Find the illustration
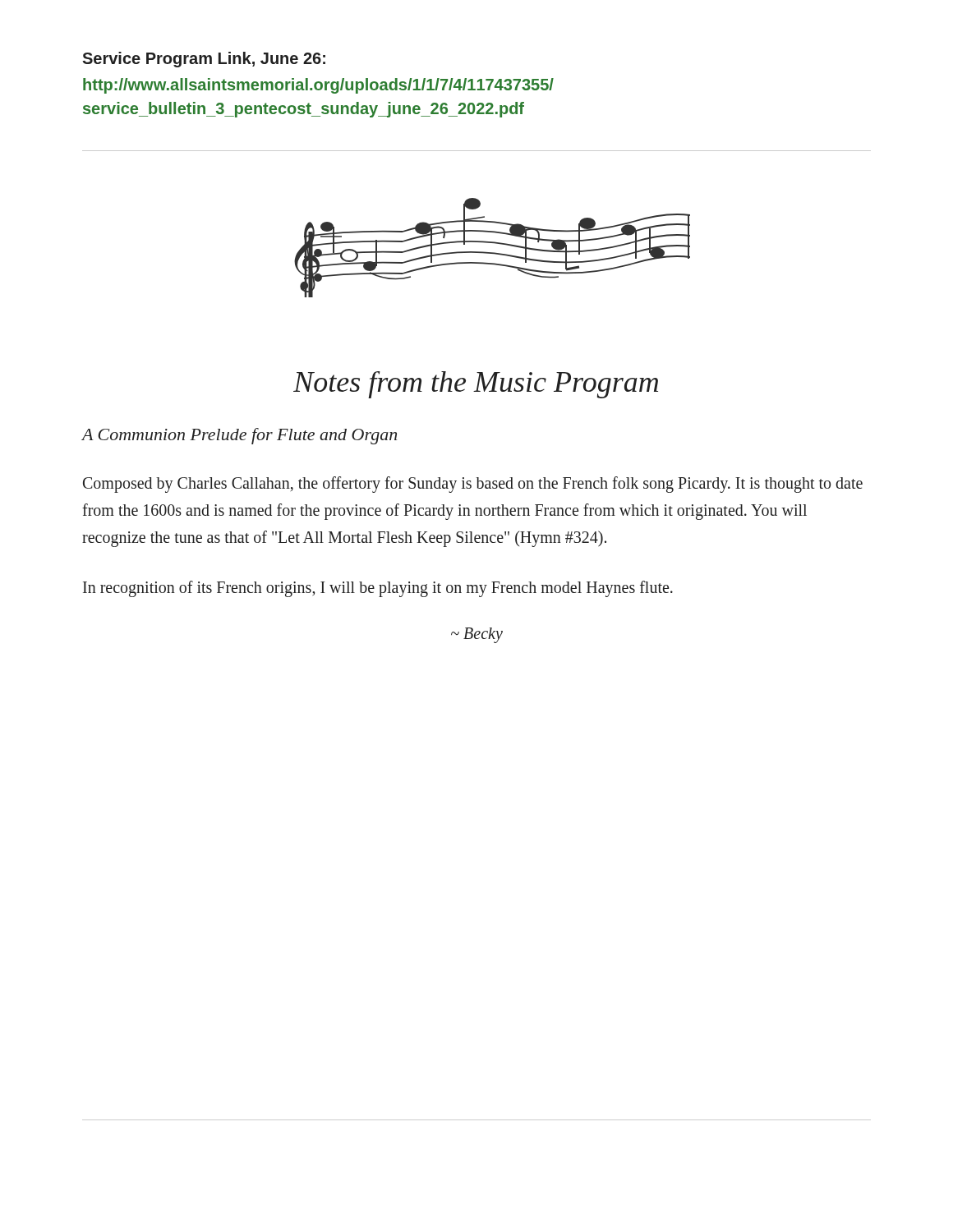 coord(476,269)
